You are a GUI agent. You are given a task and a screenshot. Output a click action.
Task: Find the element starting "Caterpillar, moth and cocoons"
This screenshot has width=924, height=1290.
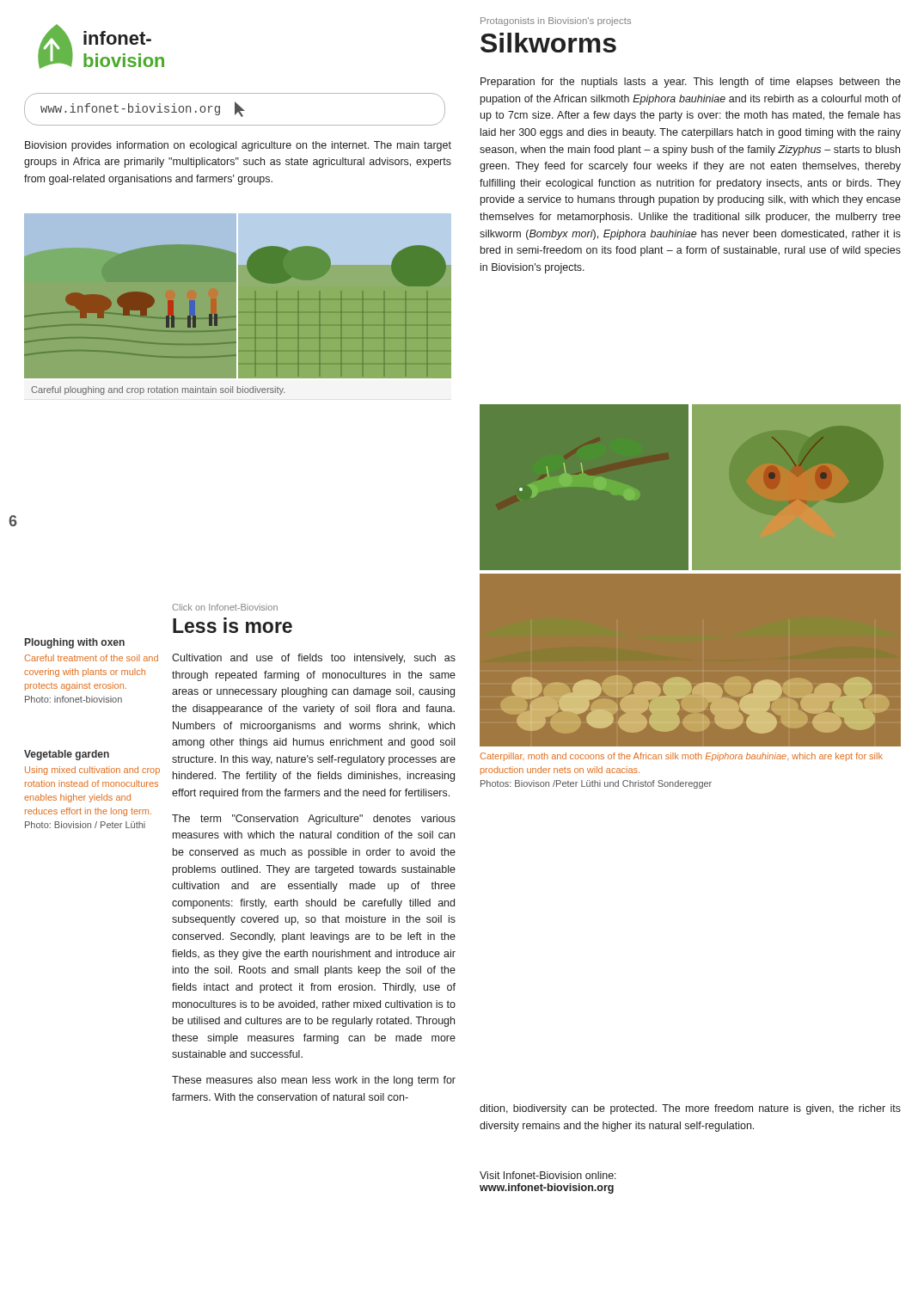click(x=681, y=770)
